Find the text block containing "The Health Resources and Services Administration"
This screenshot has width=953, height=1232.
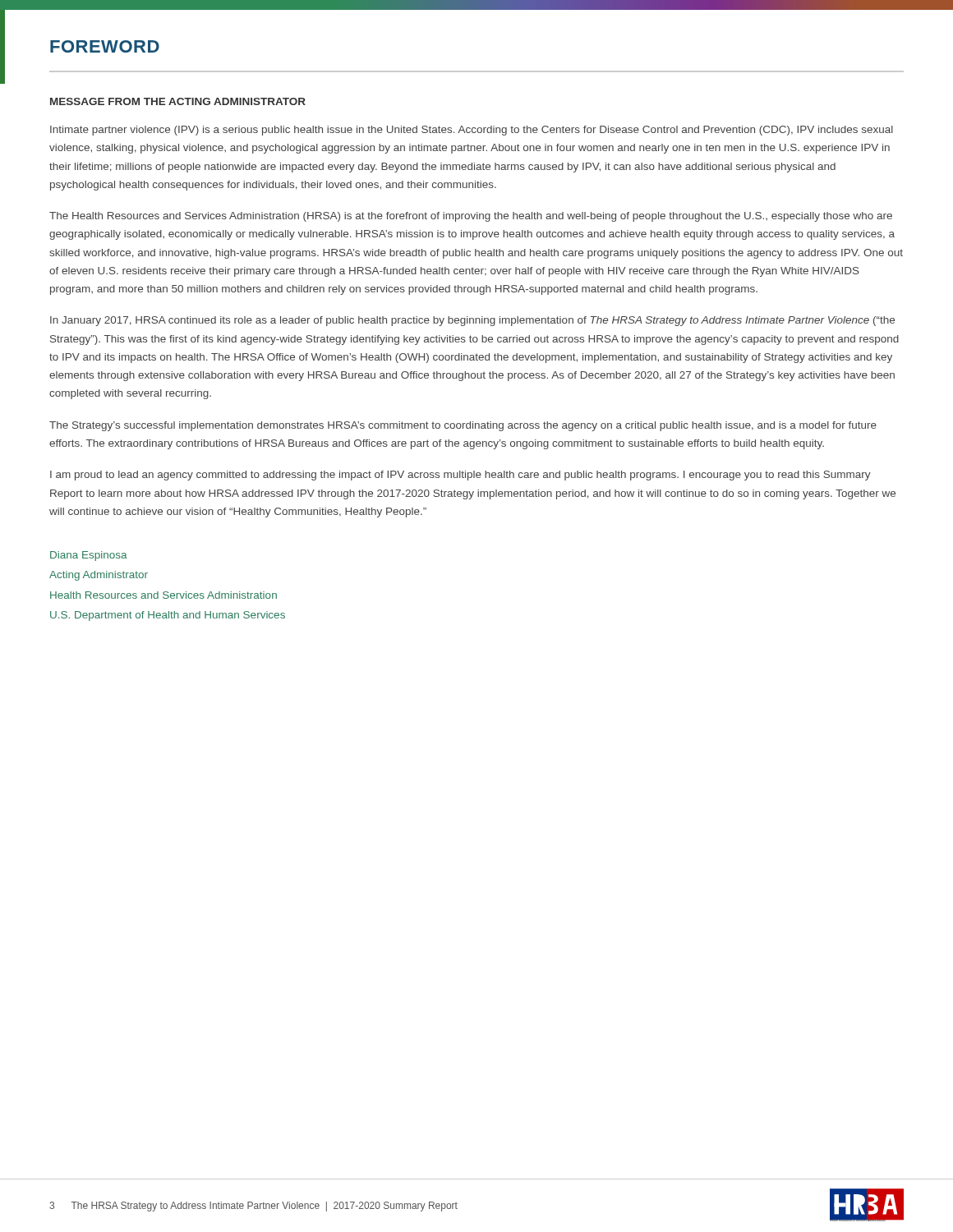tap(476, 252)
